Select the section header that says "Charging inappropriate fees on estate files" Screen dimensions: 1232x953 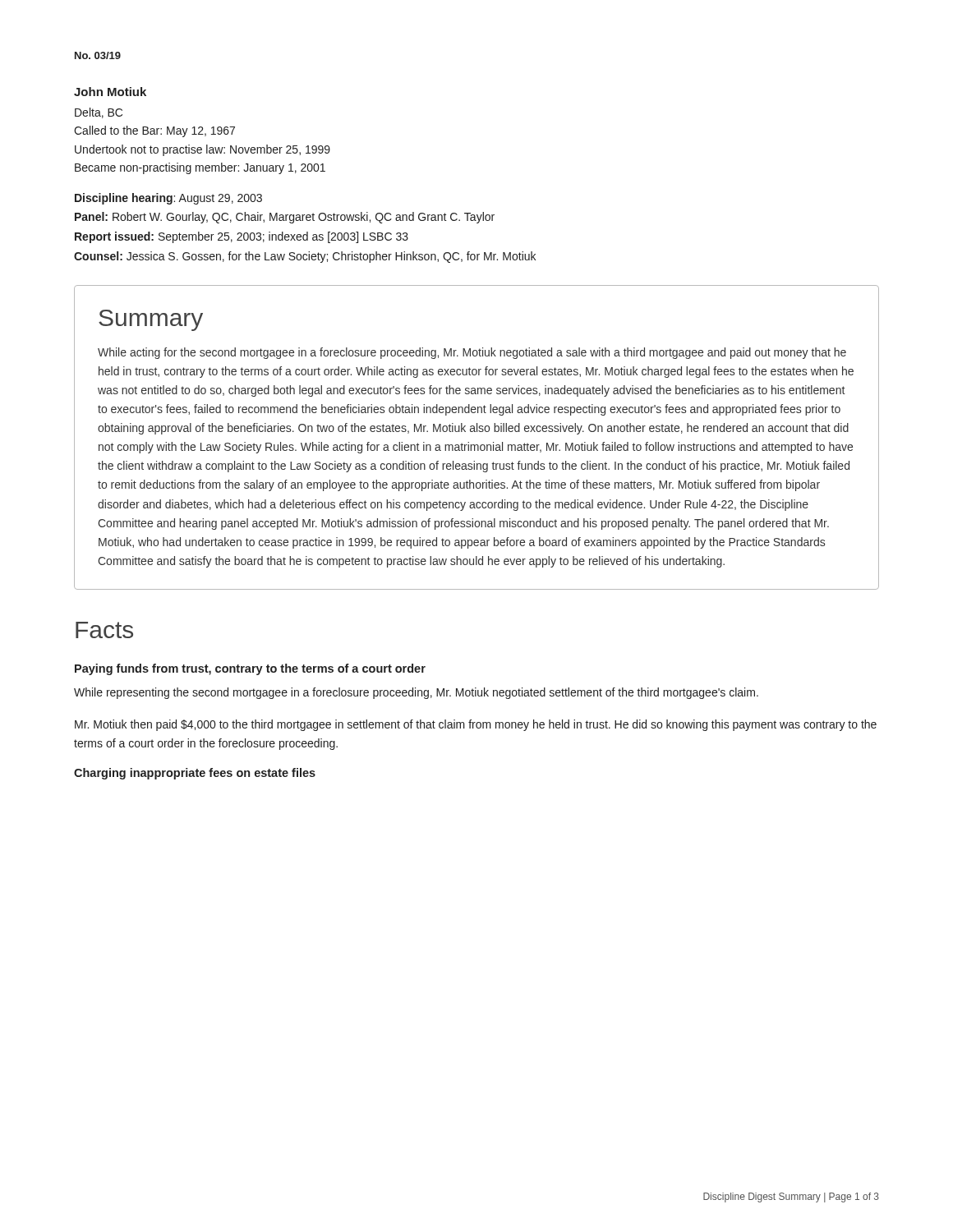pyautogui.click(x=195, y=773)
